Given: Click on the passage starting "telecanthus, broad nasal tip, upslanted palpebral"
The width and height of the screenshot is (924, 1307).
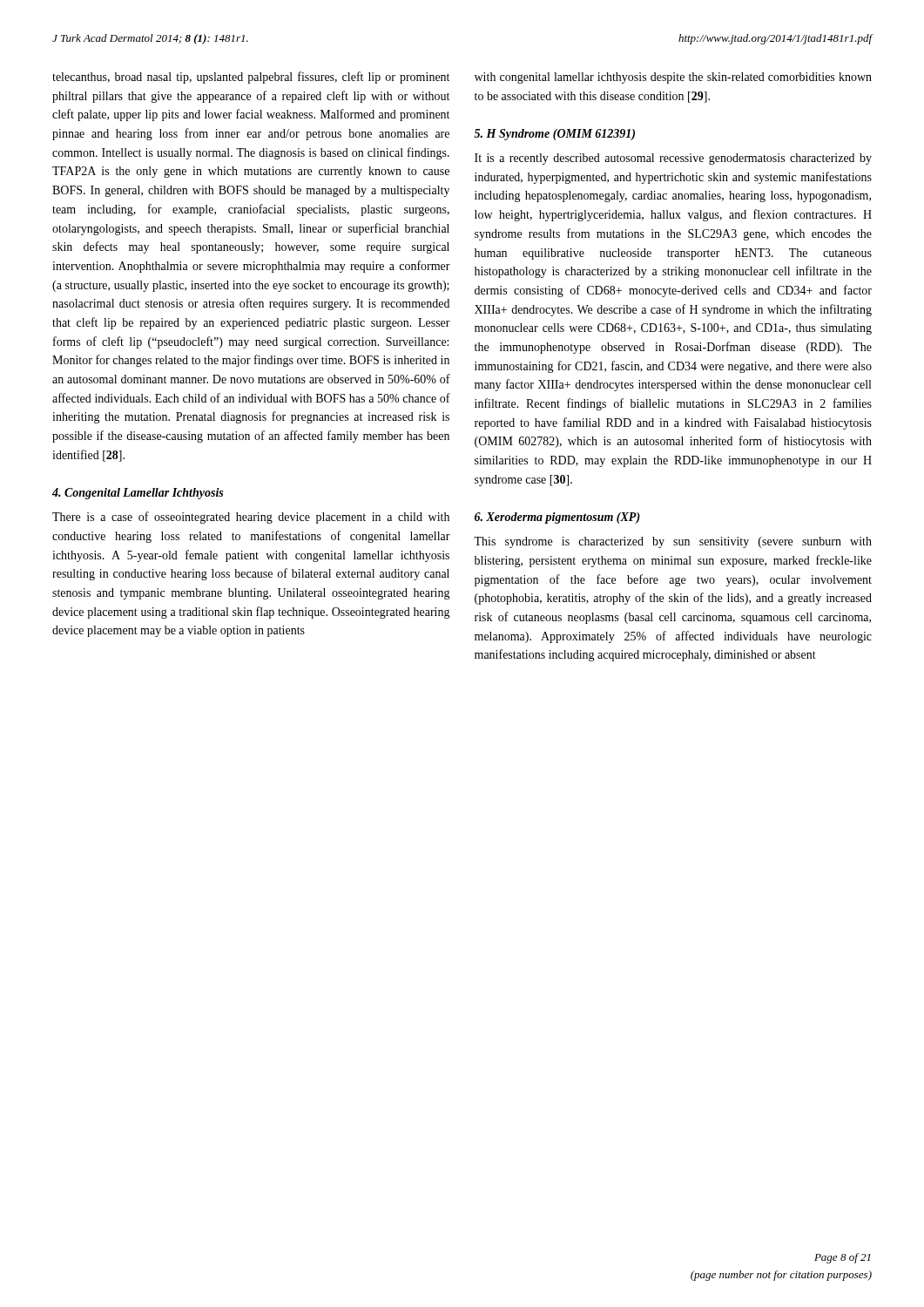Looking at the screenshot, I should (x=251, y=266).
